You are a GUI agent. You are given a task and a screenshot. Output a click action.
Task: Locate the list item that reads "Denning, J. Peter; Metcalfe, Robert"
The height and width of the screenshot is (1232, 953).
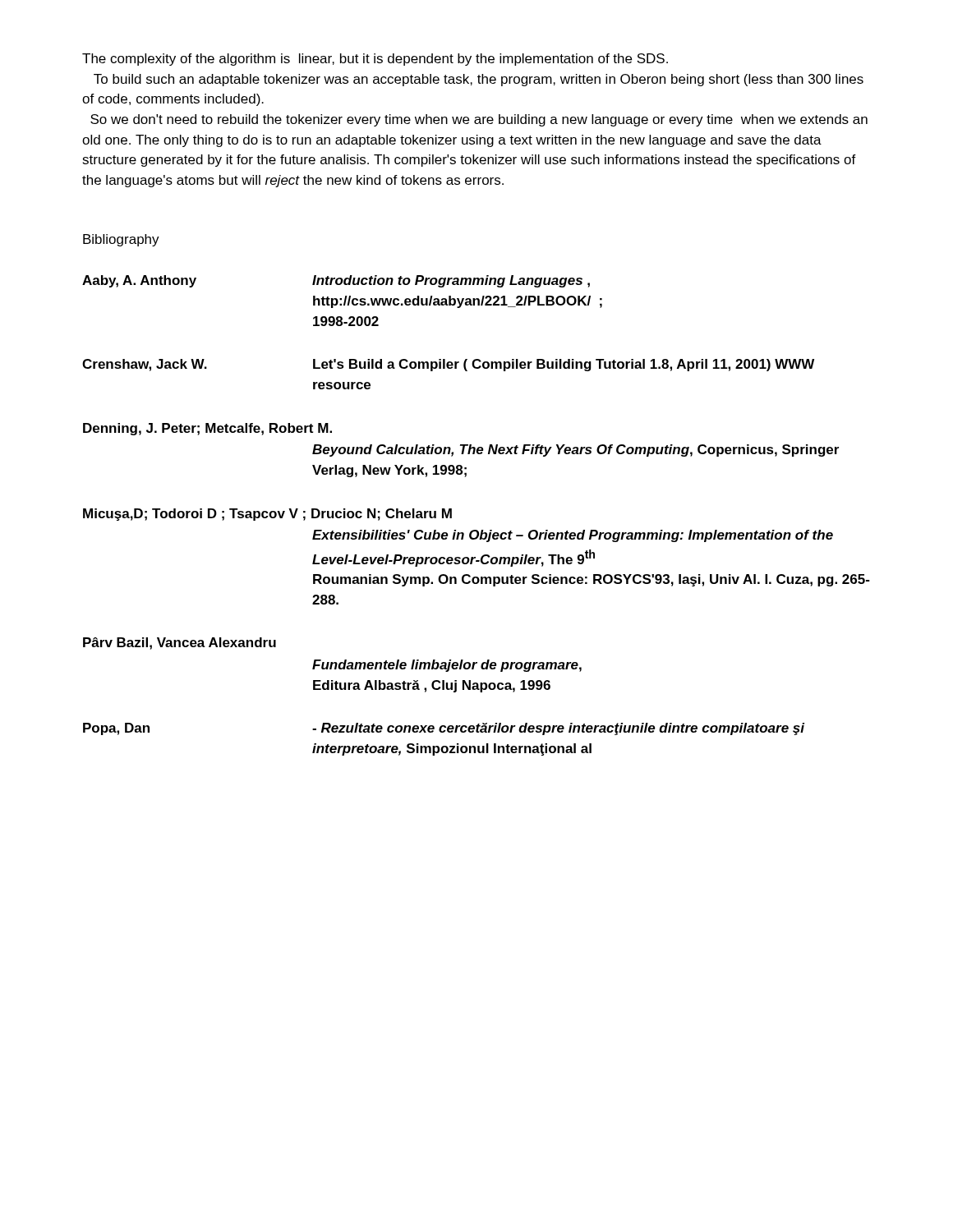click(476, 450)
